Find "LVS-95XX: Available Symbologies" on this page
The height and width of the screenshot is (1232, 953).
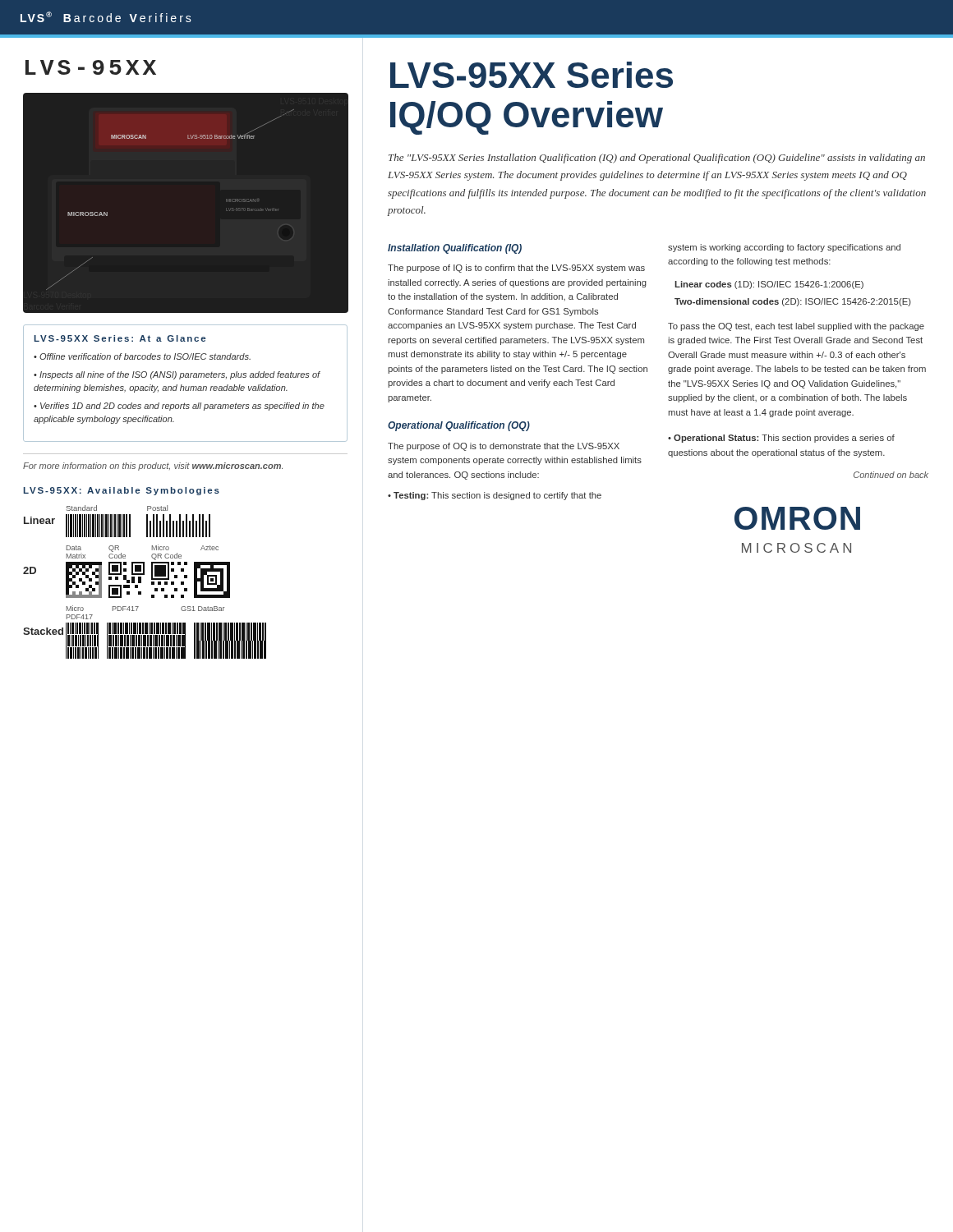122,490
